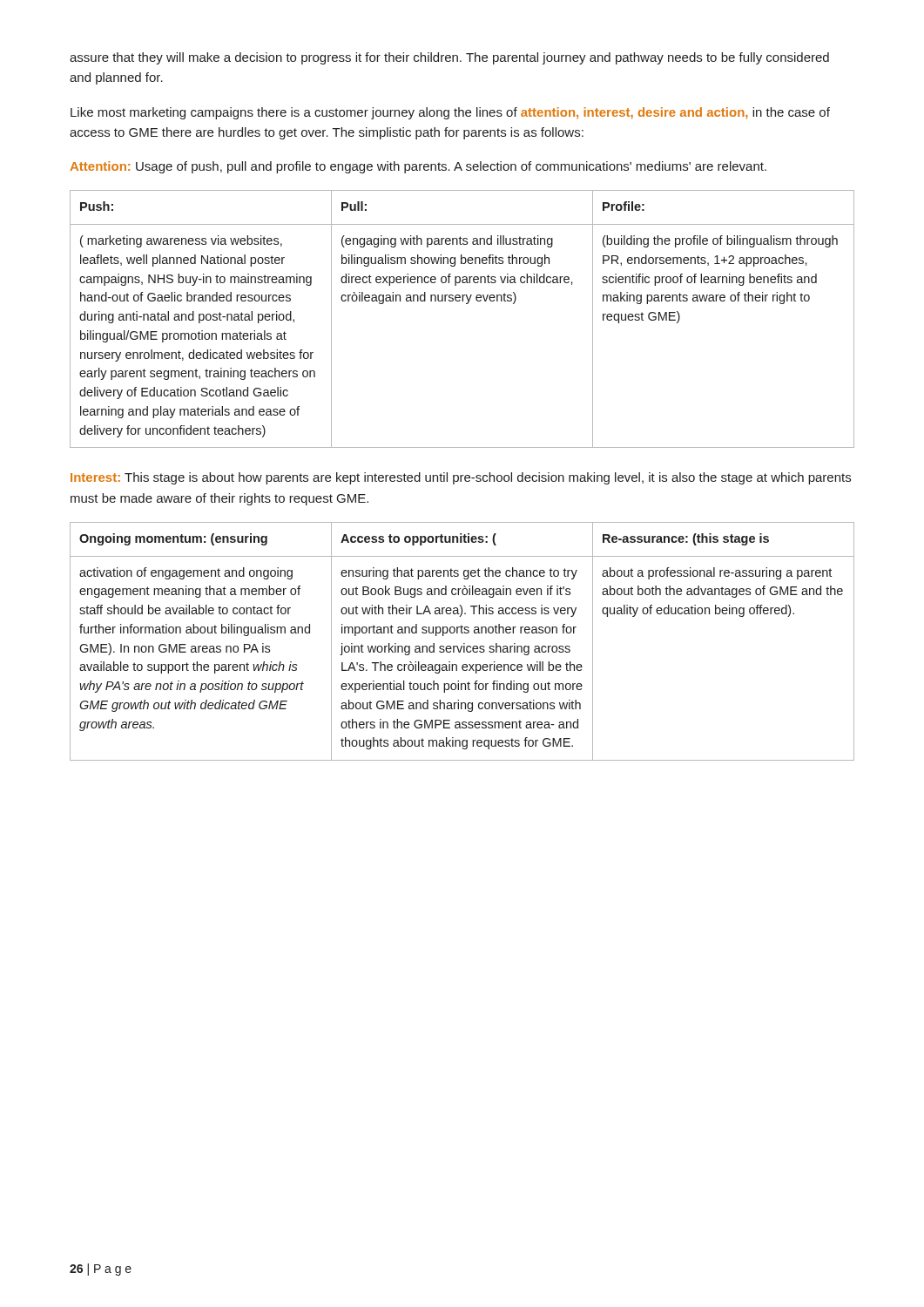924x1307 pixels.
Task: Click on the table containing "Re-assurance: (this stage is"
Action: [x=462, y=641]
